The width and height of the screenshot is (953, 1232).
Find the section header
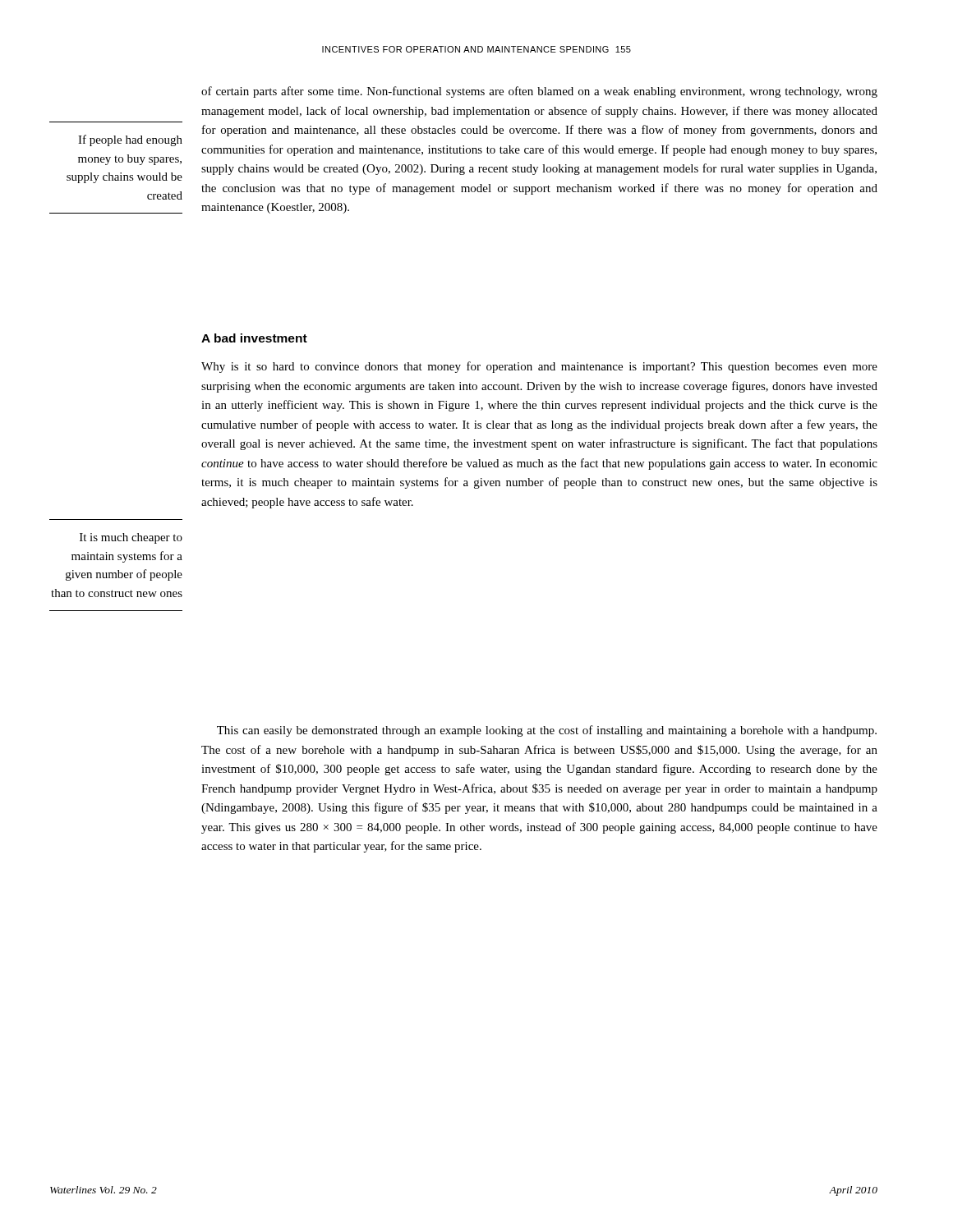pos(254,338)
